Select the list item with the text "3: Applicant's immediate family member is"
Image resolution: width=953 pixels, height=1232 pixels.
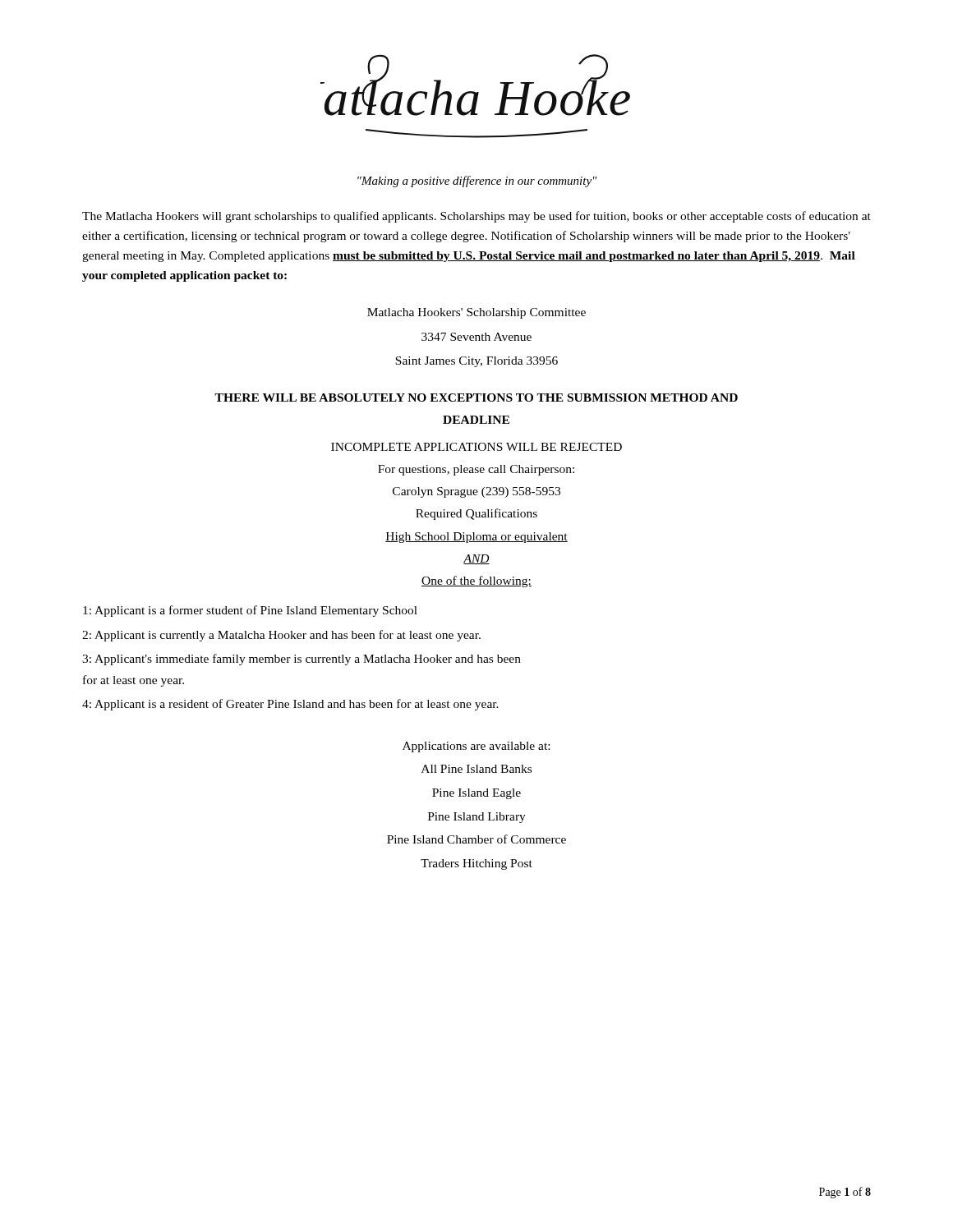301,669
